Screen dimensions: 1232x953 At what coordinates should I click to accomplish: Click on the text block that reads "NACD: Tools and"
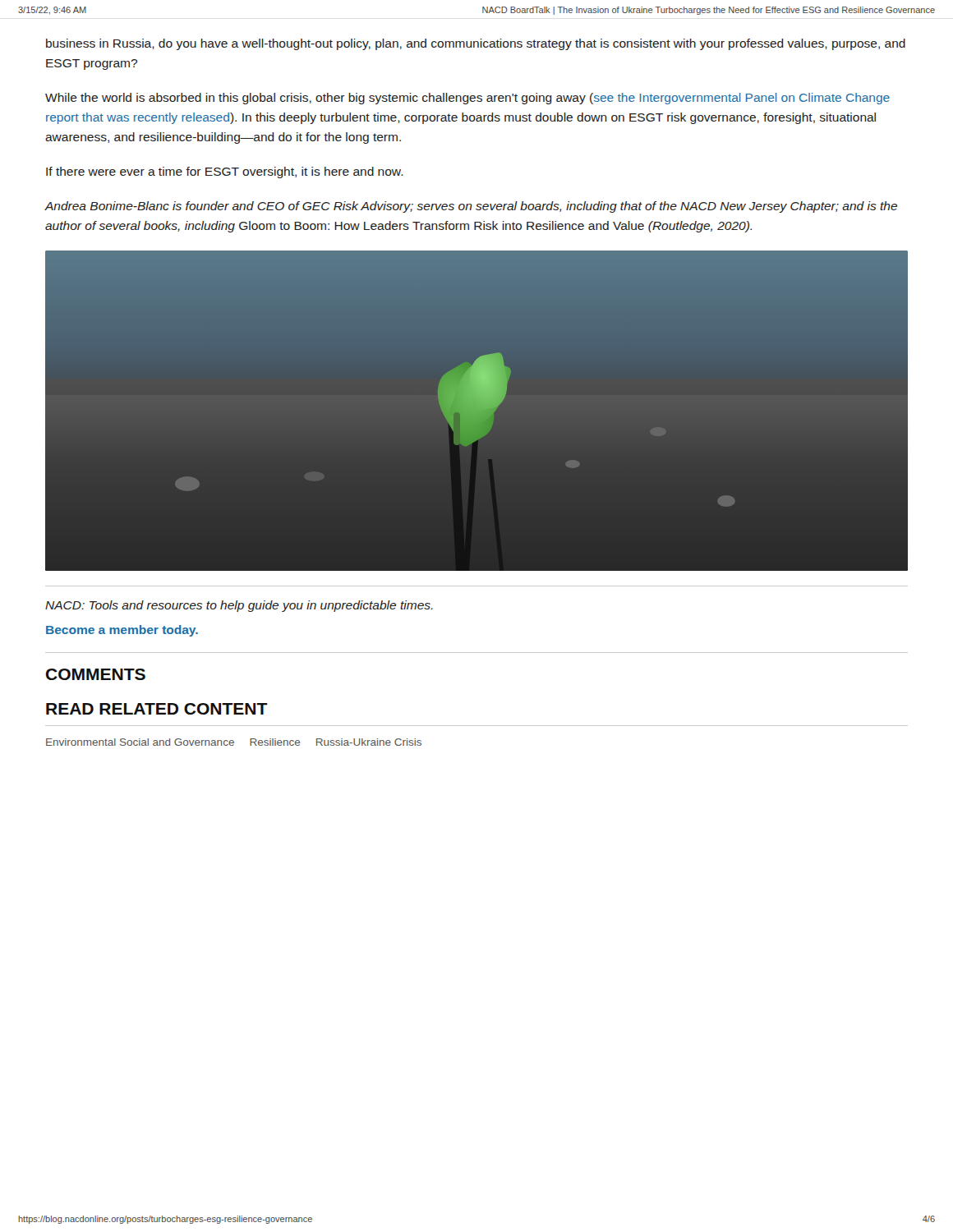coord(240,605)
